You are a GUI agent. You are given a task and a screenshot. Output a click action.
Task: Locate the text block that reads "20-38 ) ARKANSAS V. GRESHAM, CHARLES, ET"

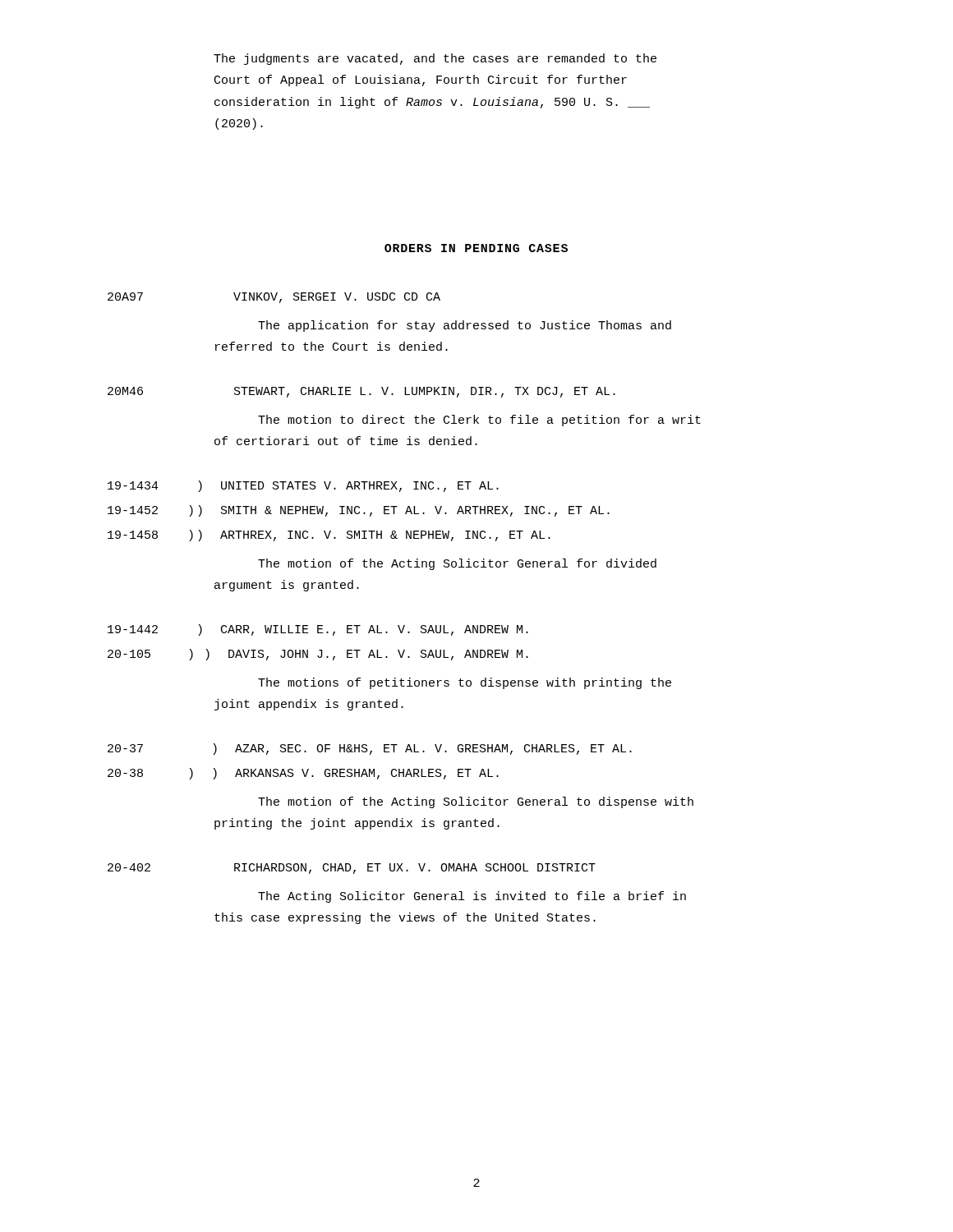304,775
